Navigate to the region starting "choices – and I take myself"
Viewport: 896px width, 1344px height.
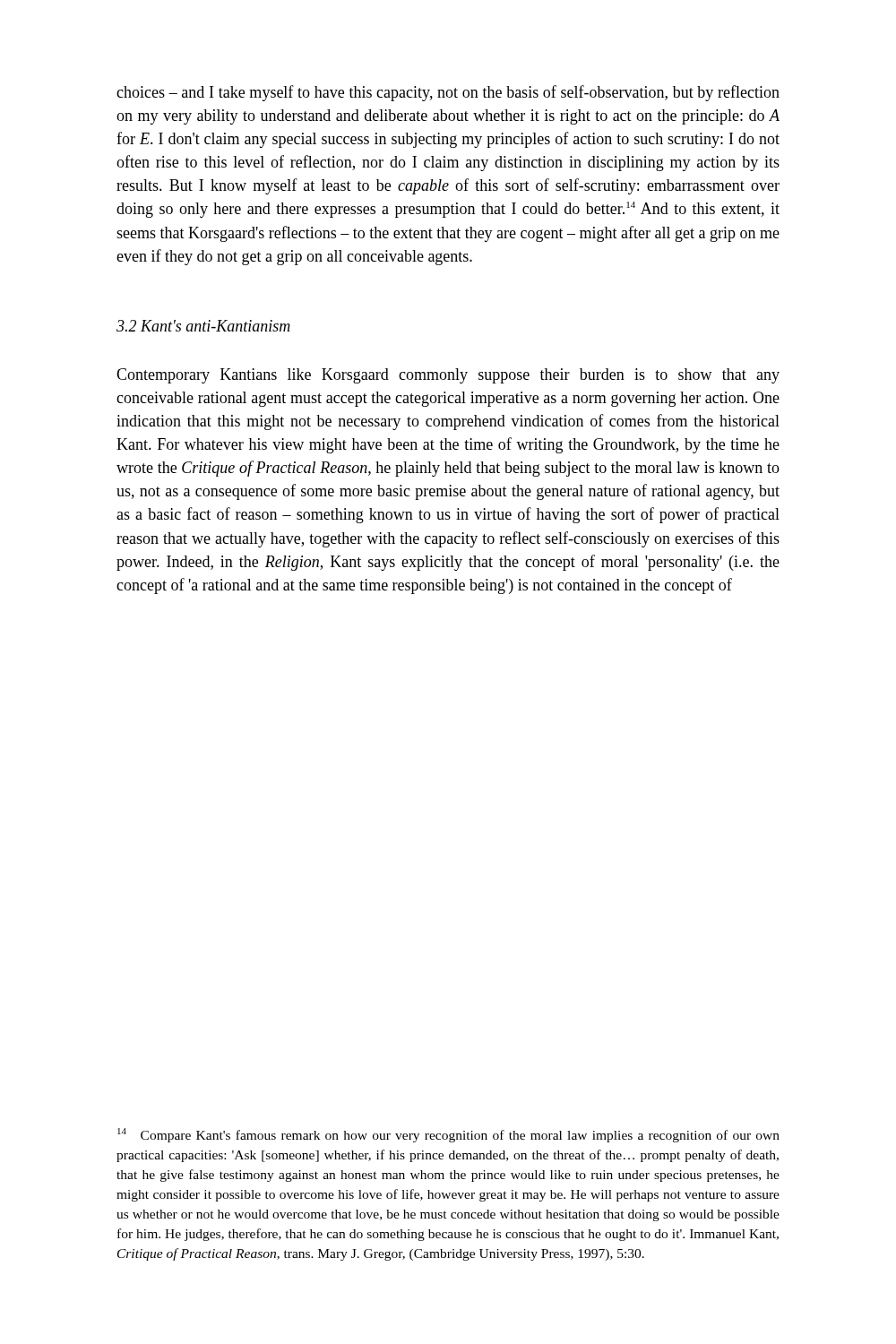point(448,174)
